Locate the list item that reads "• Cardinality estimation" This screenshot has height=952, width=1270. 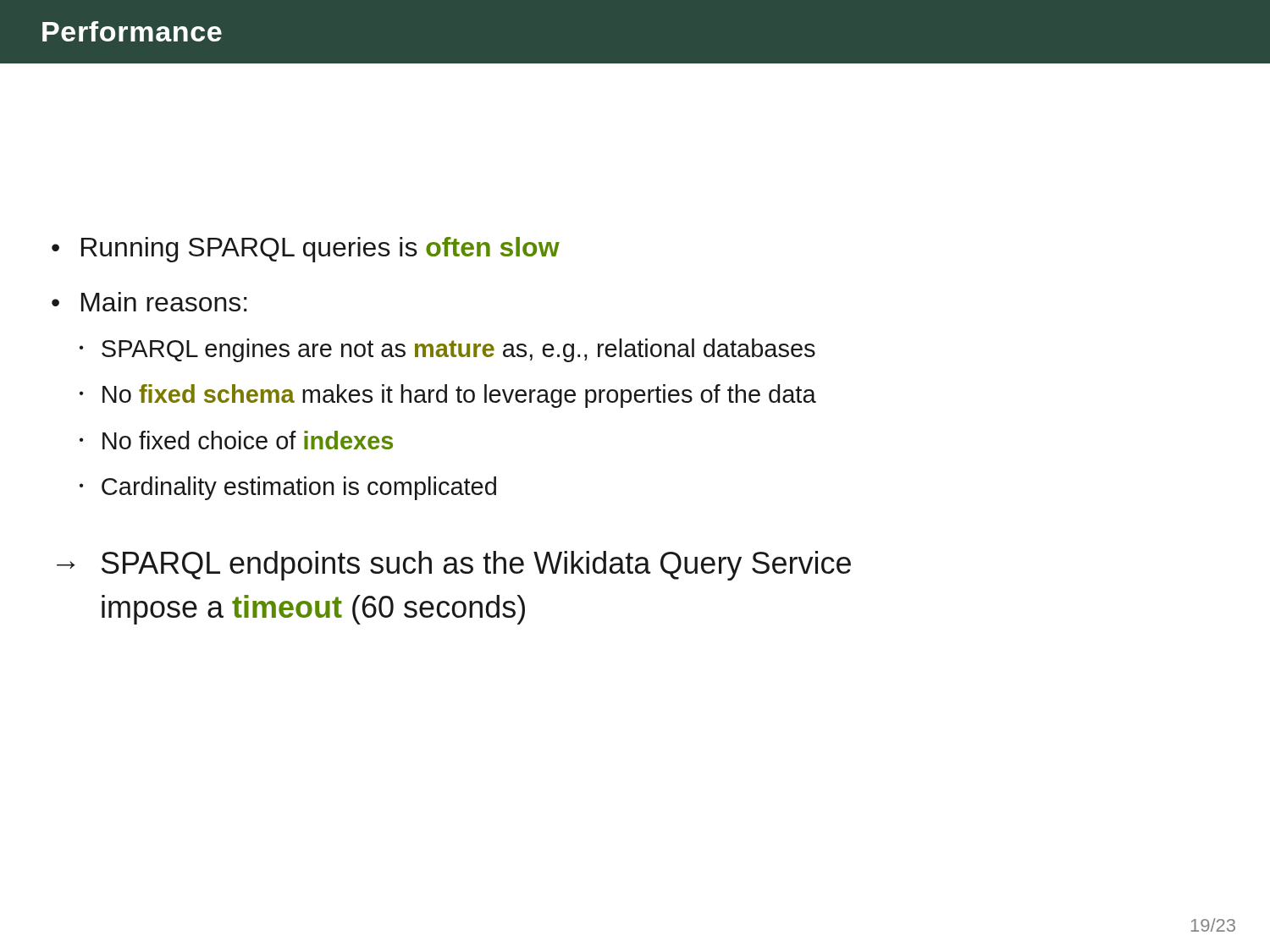[288, 487]
